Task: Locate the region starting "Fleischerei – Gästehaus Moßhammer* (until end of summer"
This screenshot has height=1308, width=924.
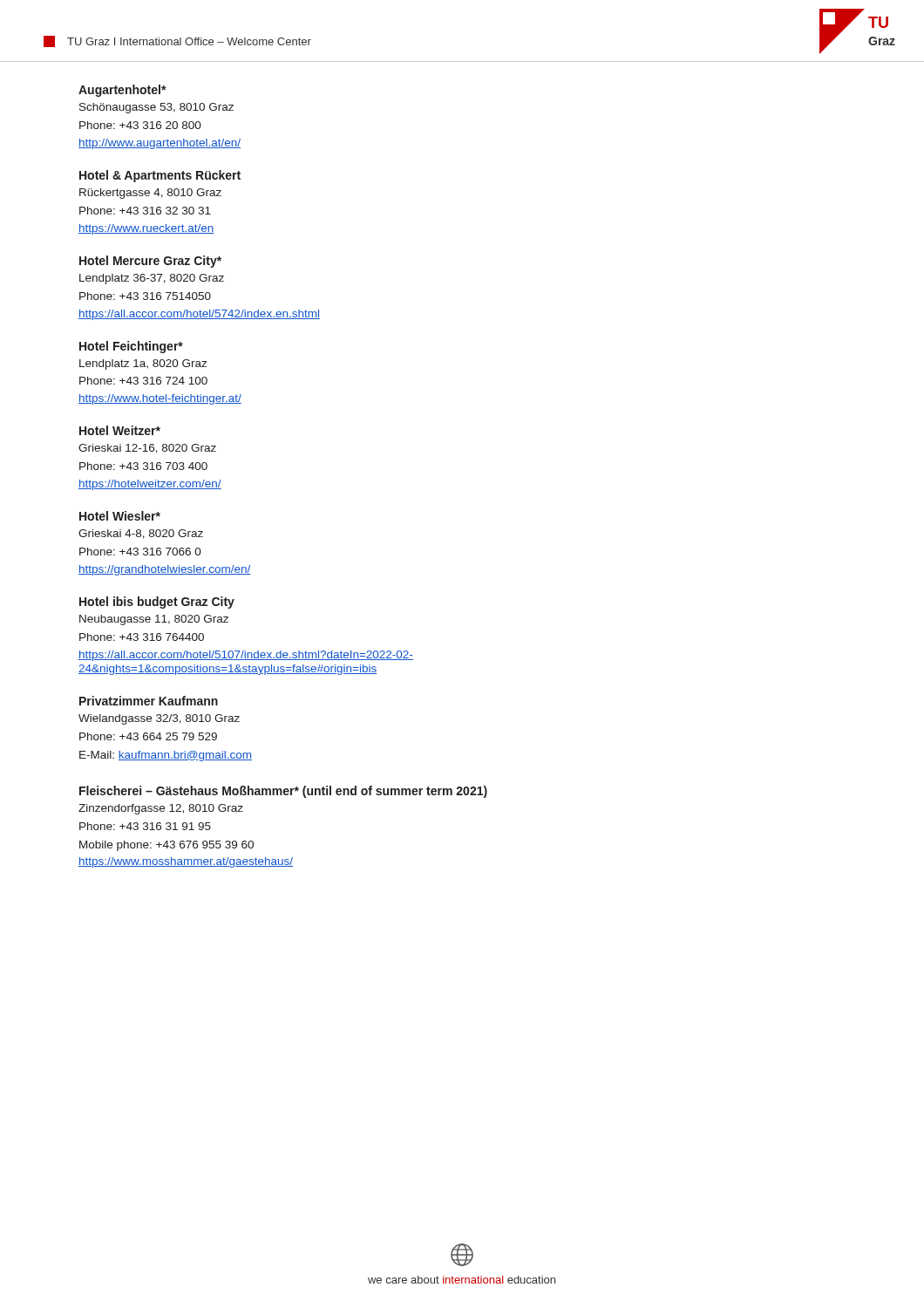Action: [283, 792]
